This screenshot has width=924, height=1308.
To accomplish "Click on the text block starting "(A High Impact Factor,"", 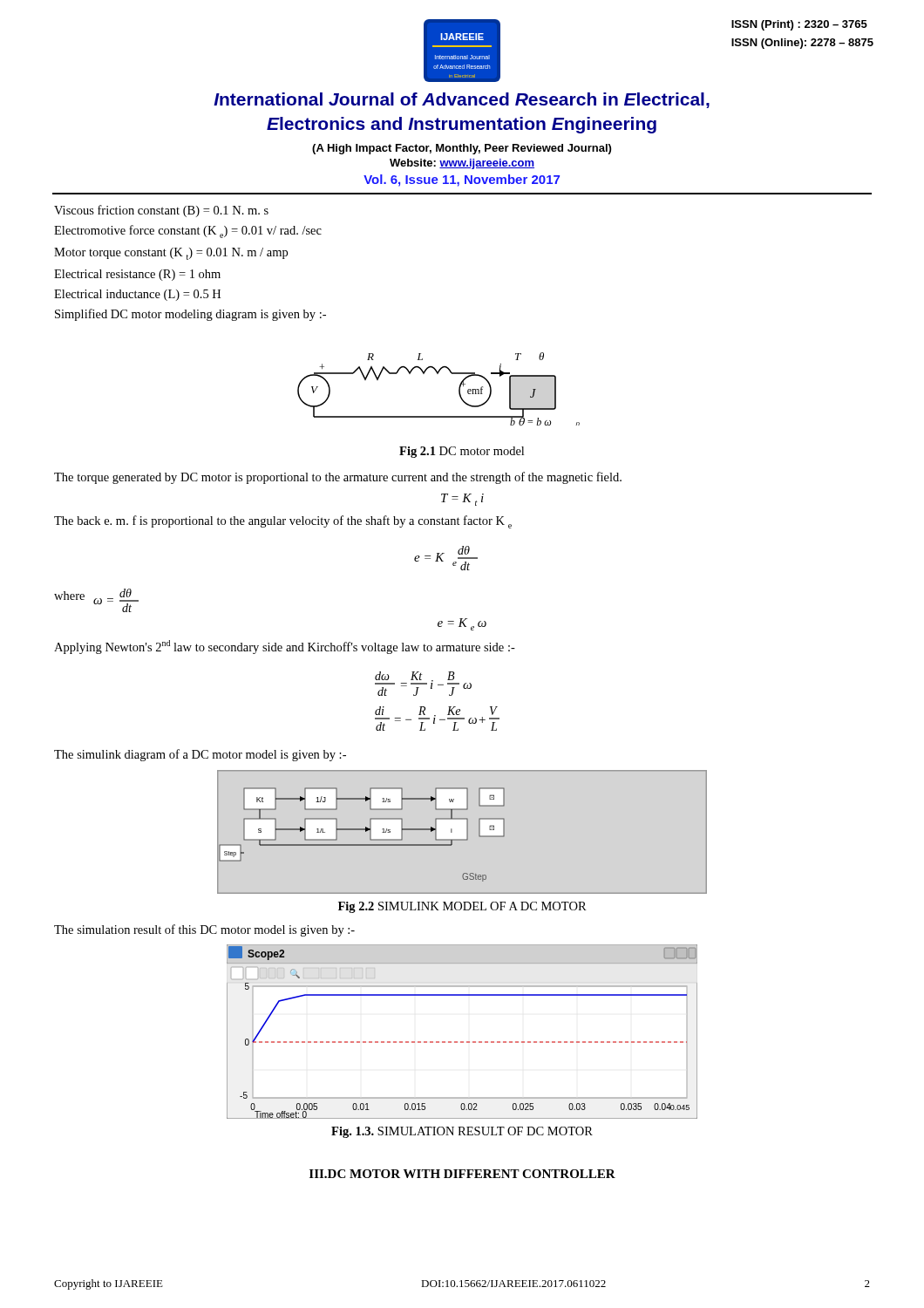I will pyautogui.click(x=462, y=148).
